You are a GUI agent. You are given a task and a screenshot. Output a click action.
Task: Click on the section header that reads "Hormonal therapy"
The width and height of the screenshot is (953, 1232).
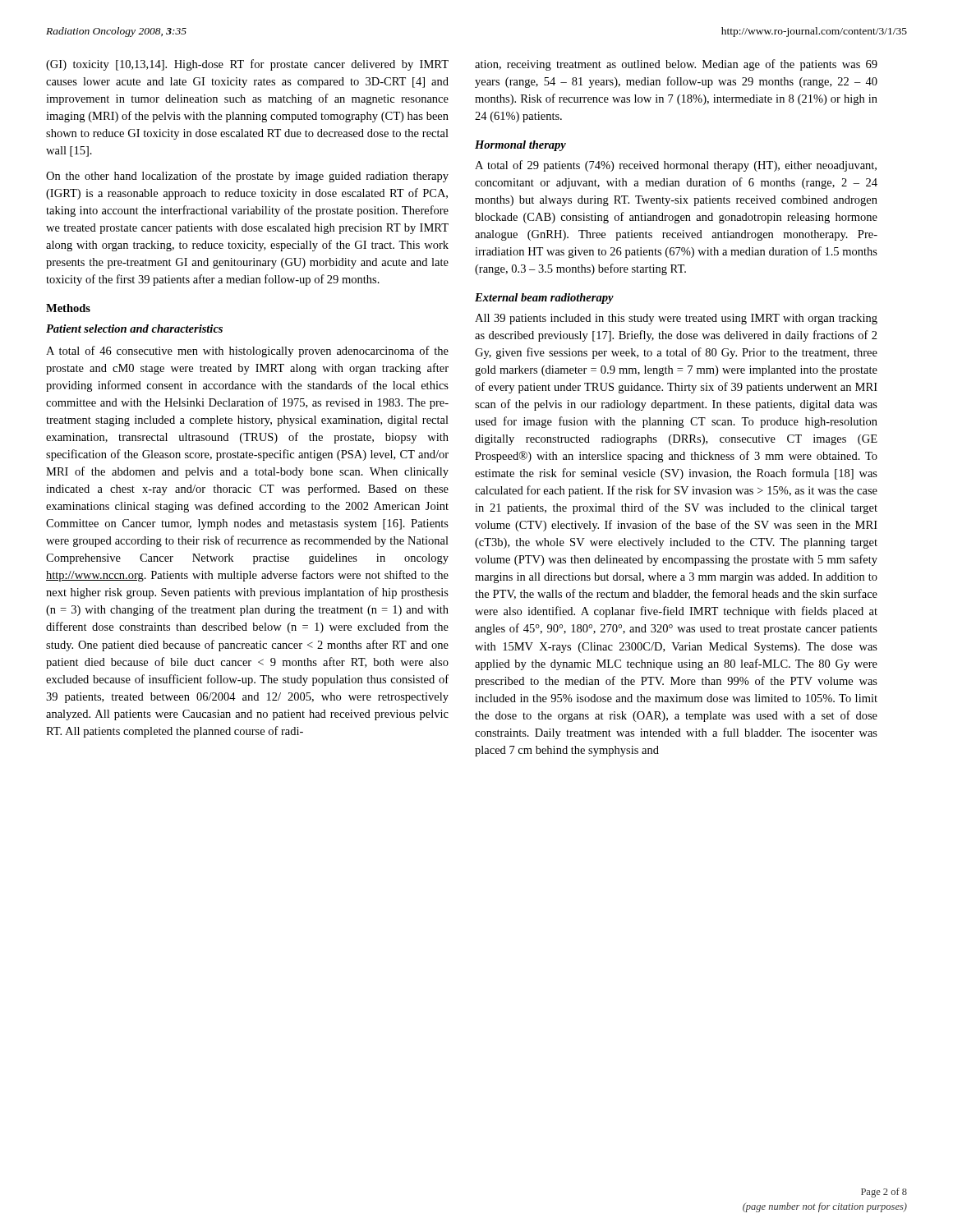click(x=520, y=145)
